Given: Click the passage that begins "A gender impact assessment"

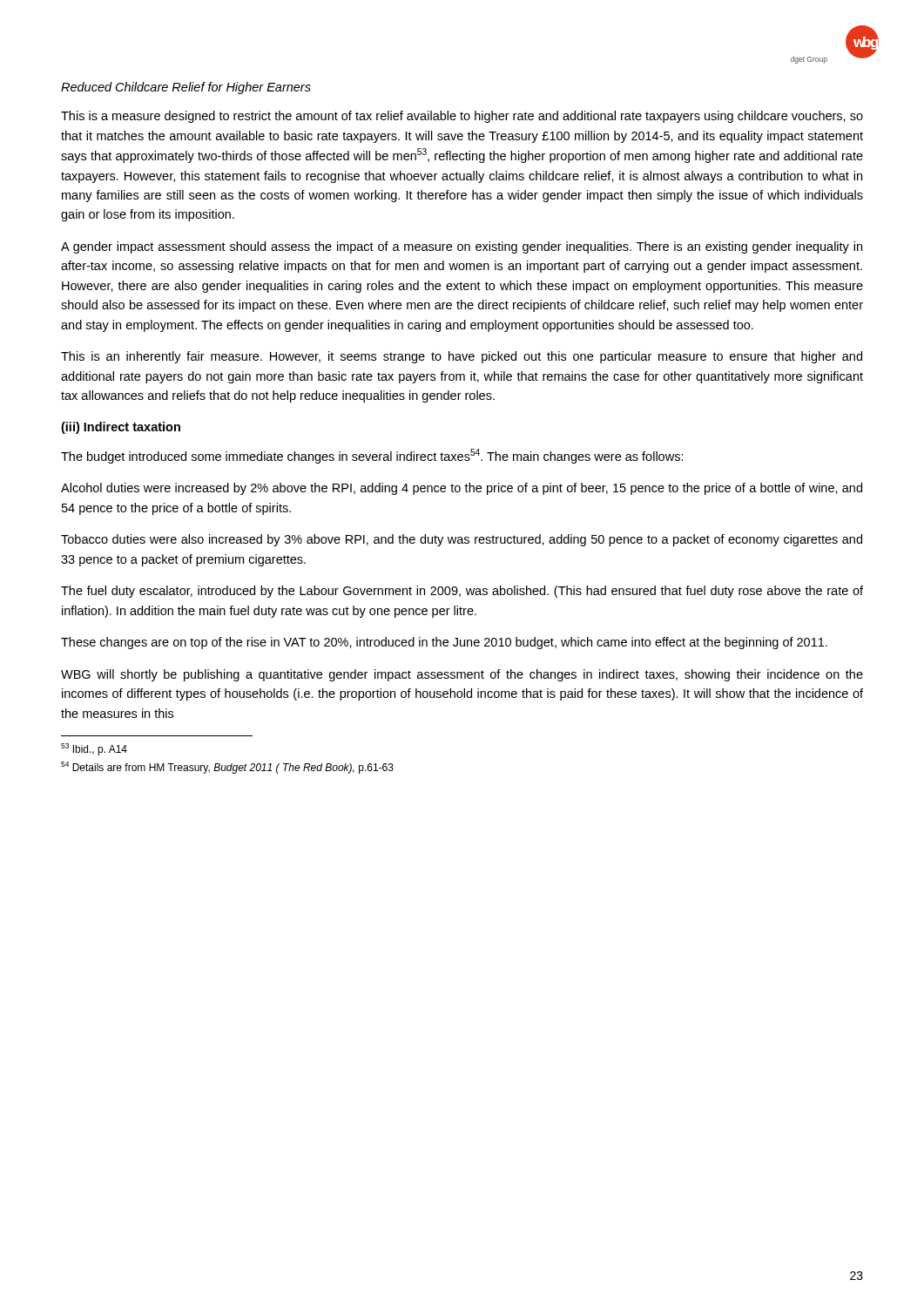Looking at the screenshot, I should click(x=462, y=286).
